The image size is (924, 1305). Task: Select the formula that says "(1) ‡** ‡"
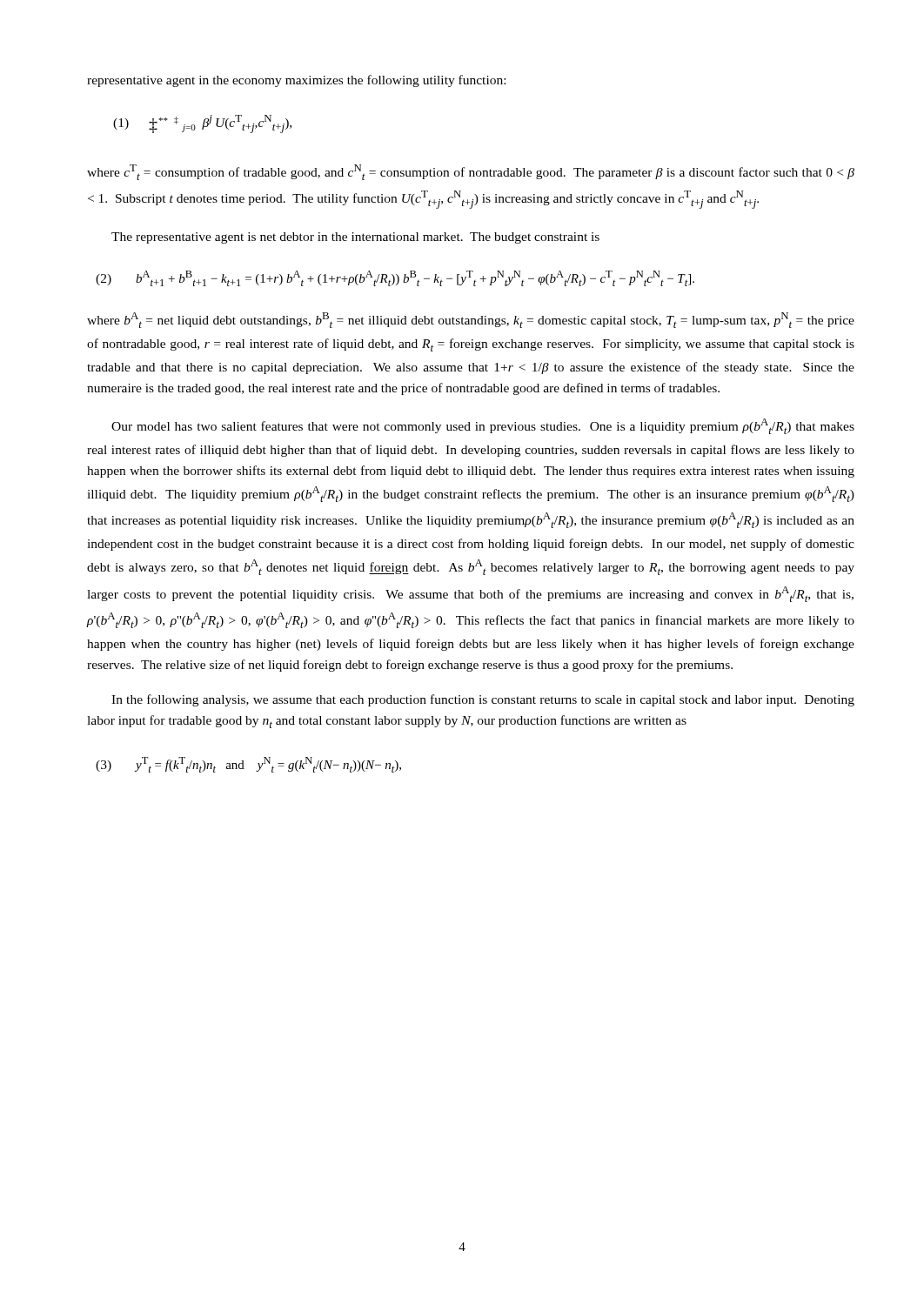[x=203, y=124]
